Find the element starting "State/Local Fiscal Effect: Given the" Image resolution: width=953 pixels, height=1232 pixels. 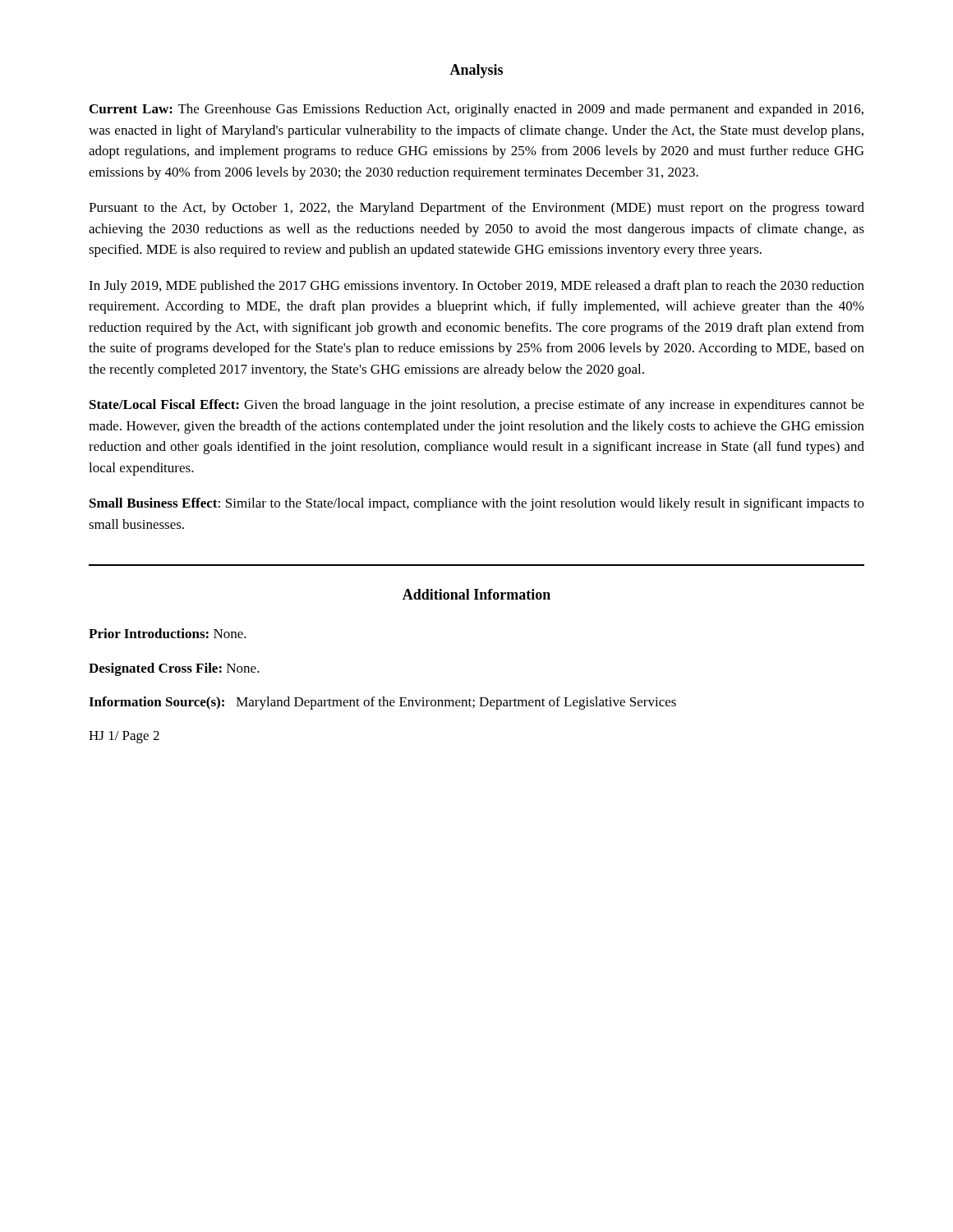point(476,436)
